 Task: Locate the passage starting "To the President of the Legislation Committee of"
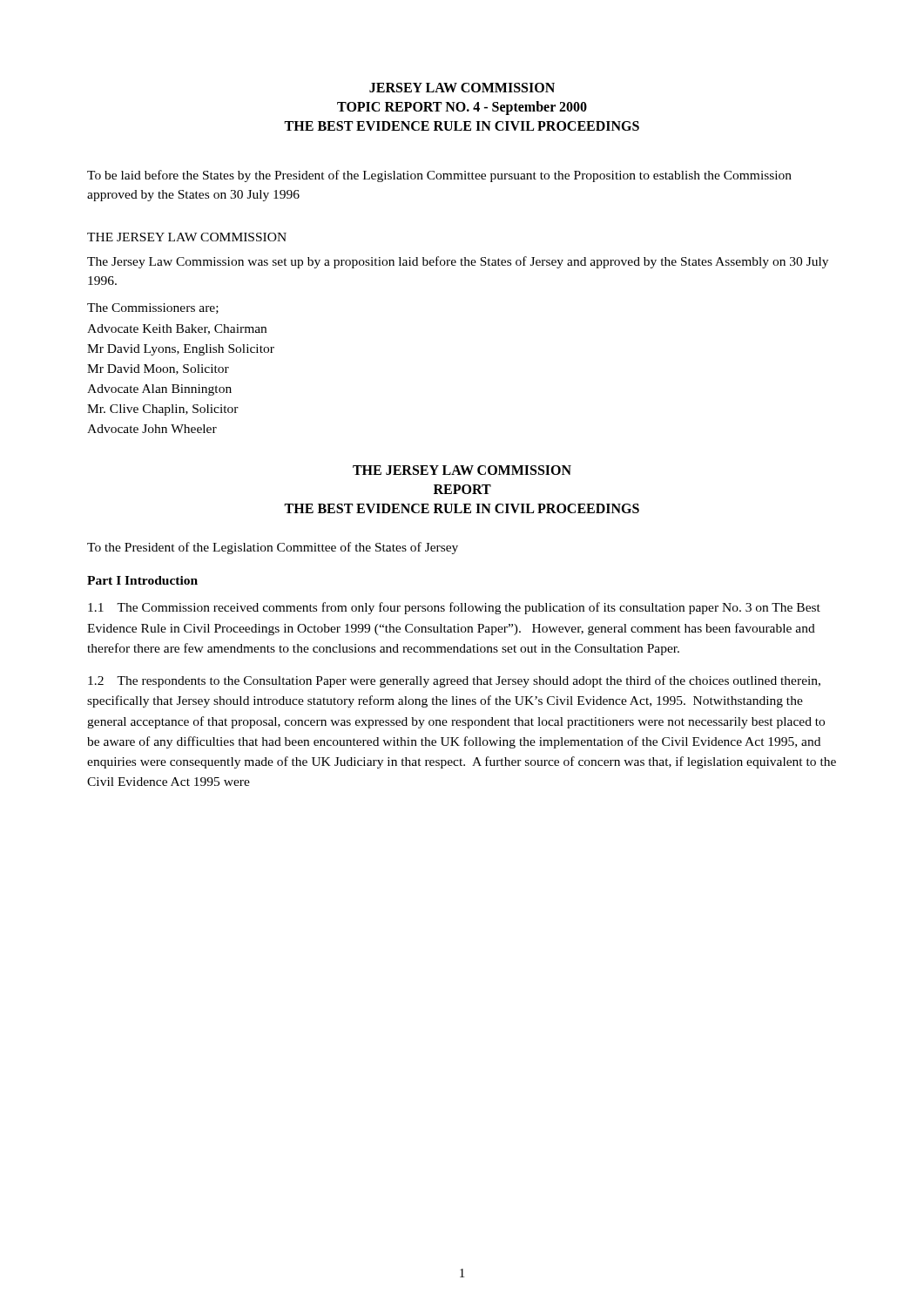pyautogui.click(x=273, y=547)
